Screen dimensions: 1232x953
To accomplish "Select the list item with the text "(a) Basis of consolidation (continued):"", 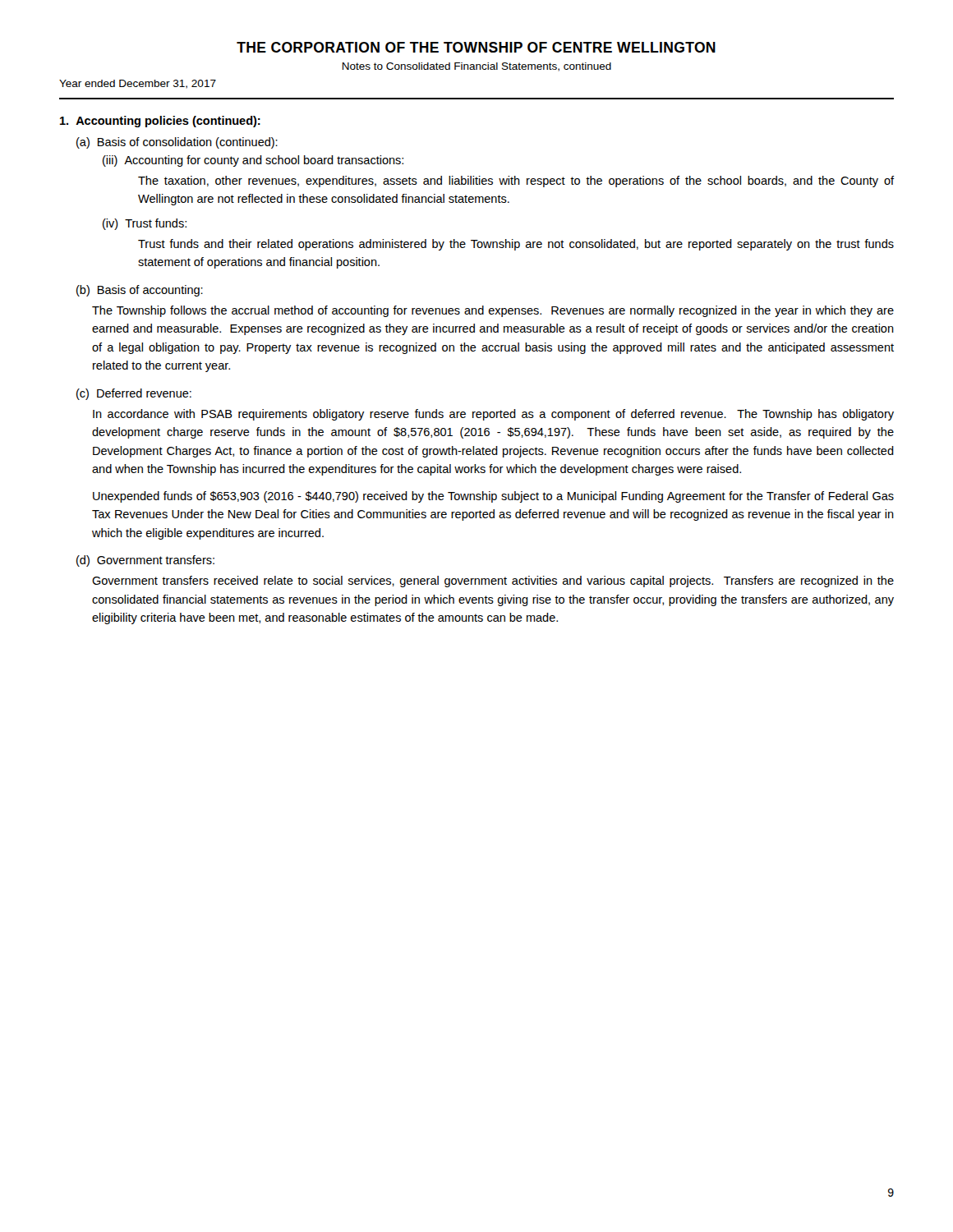I will (x=177, y=142).
